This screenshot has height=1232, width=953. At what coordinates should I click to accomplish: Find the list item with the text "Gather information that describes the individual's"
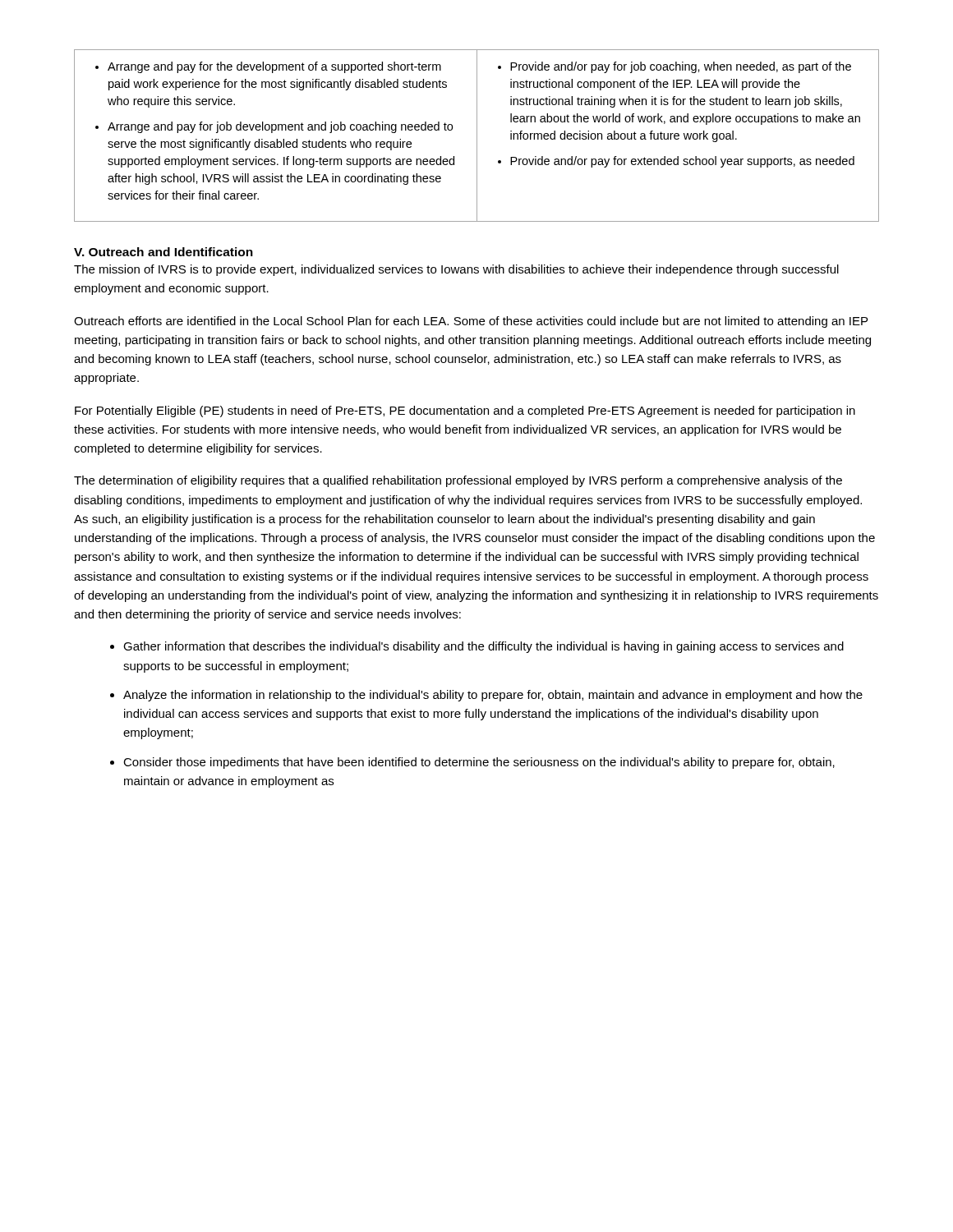pyautogui.click(x=484, y=656)
